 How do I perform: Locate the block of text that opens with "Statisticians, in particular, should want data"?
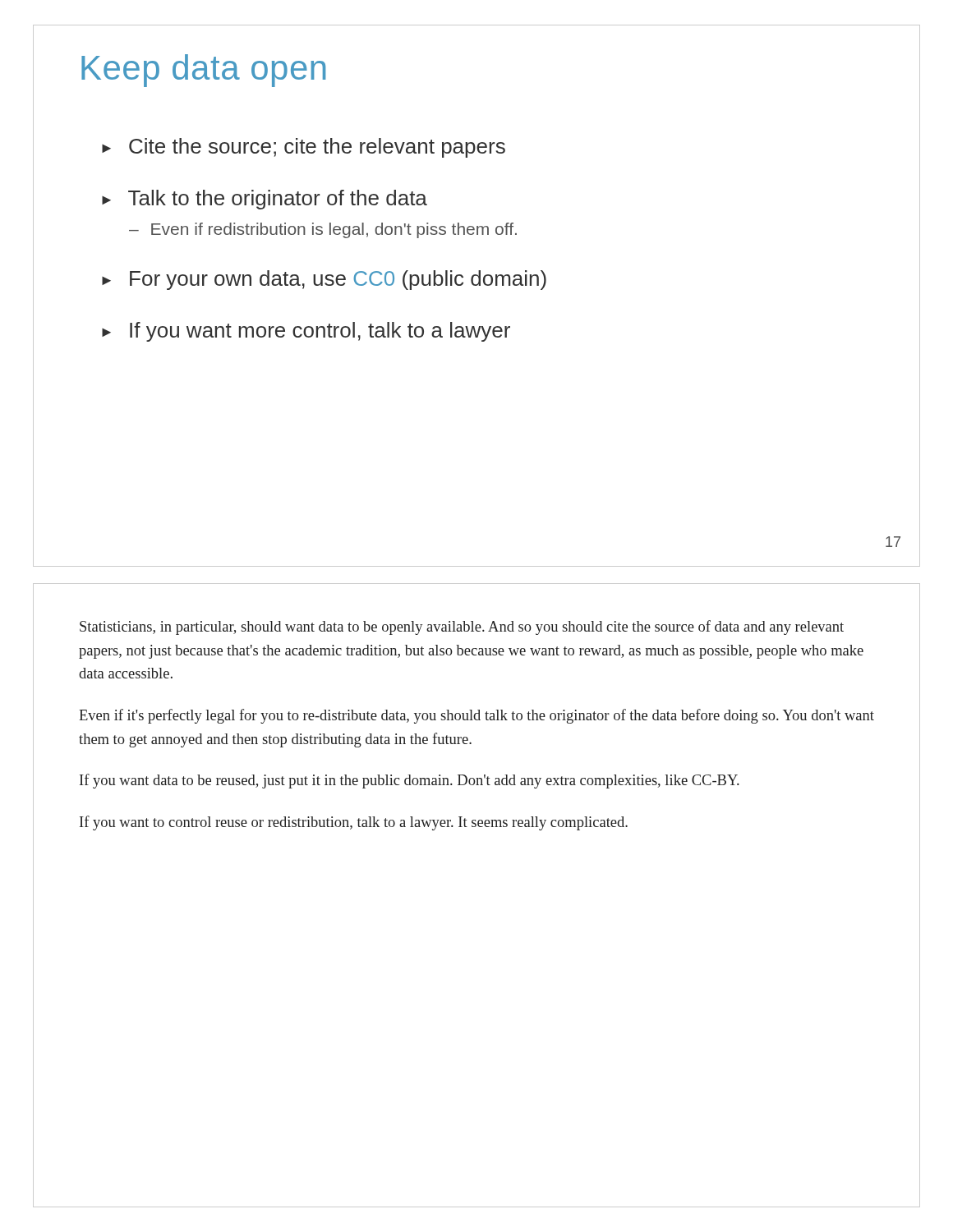[471, 650]
